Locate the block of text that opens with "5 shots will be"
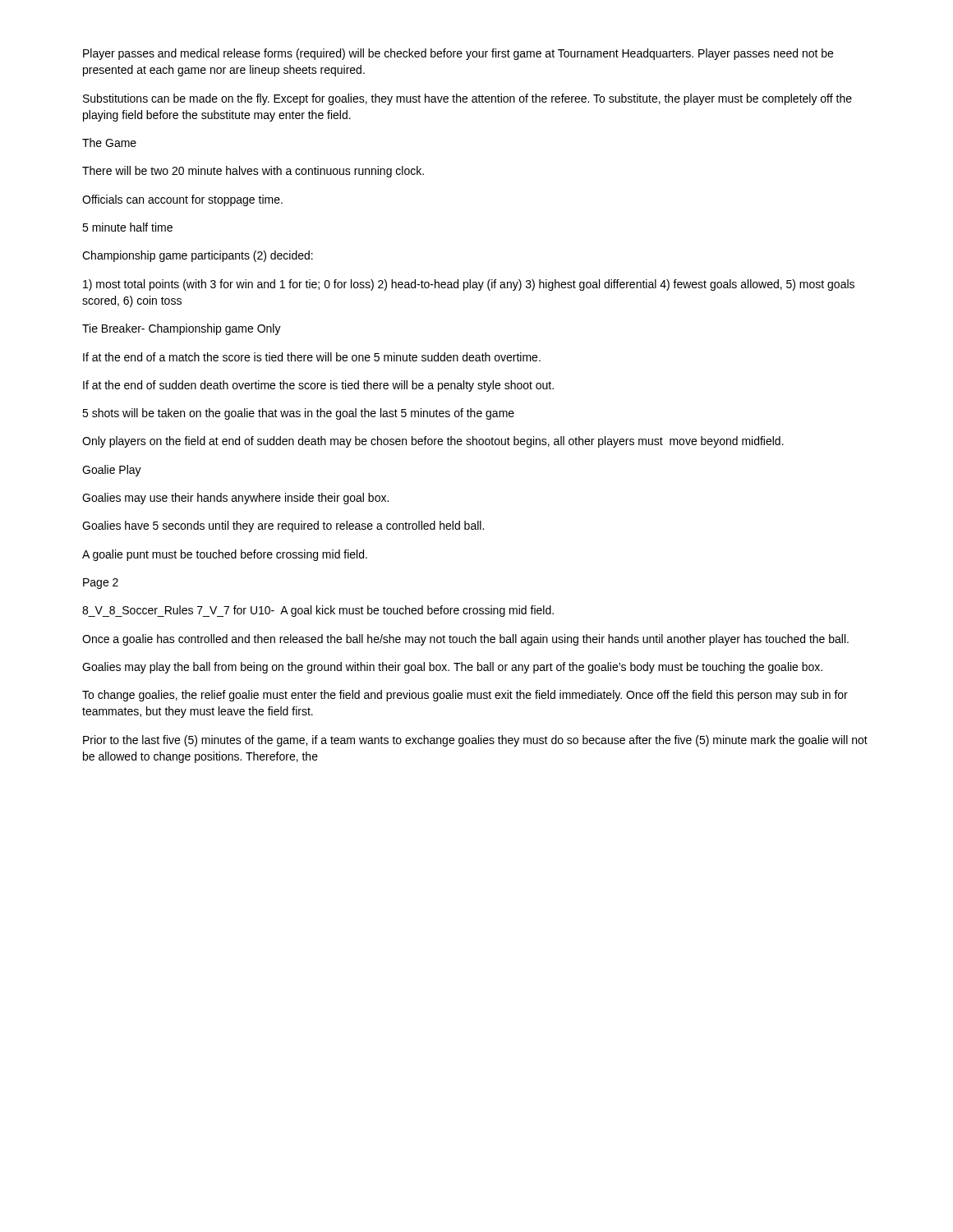The width and height of the screenshot is (953, 1232). [298, 413]
